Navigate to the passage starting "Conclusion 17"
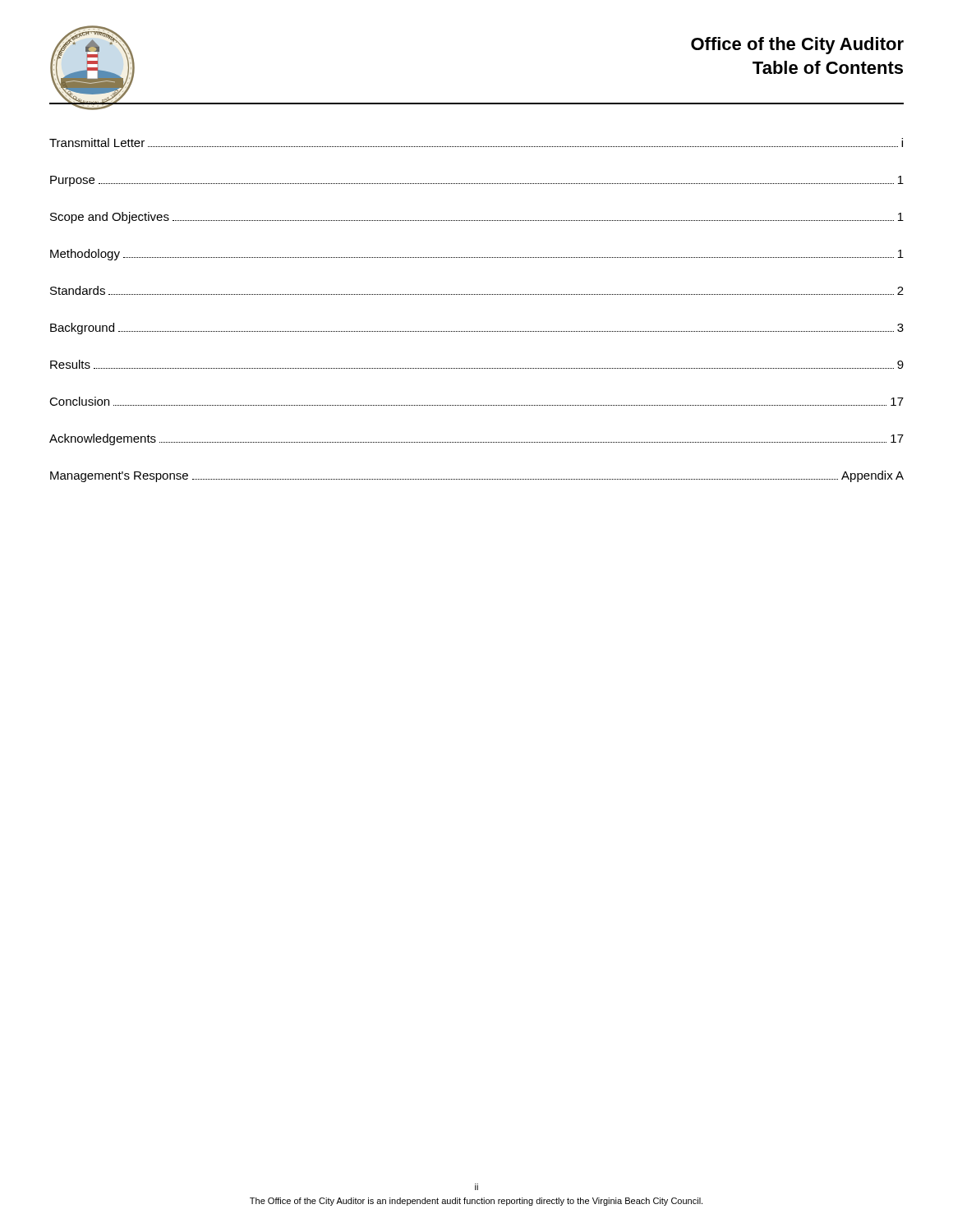This screenshot has width=953, height=1232. click(476, 401)
